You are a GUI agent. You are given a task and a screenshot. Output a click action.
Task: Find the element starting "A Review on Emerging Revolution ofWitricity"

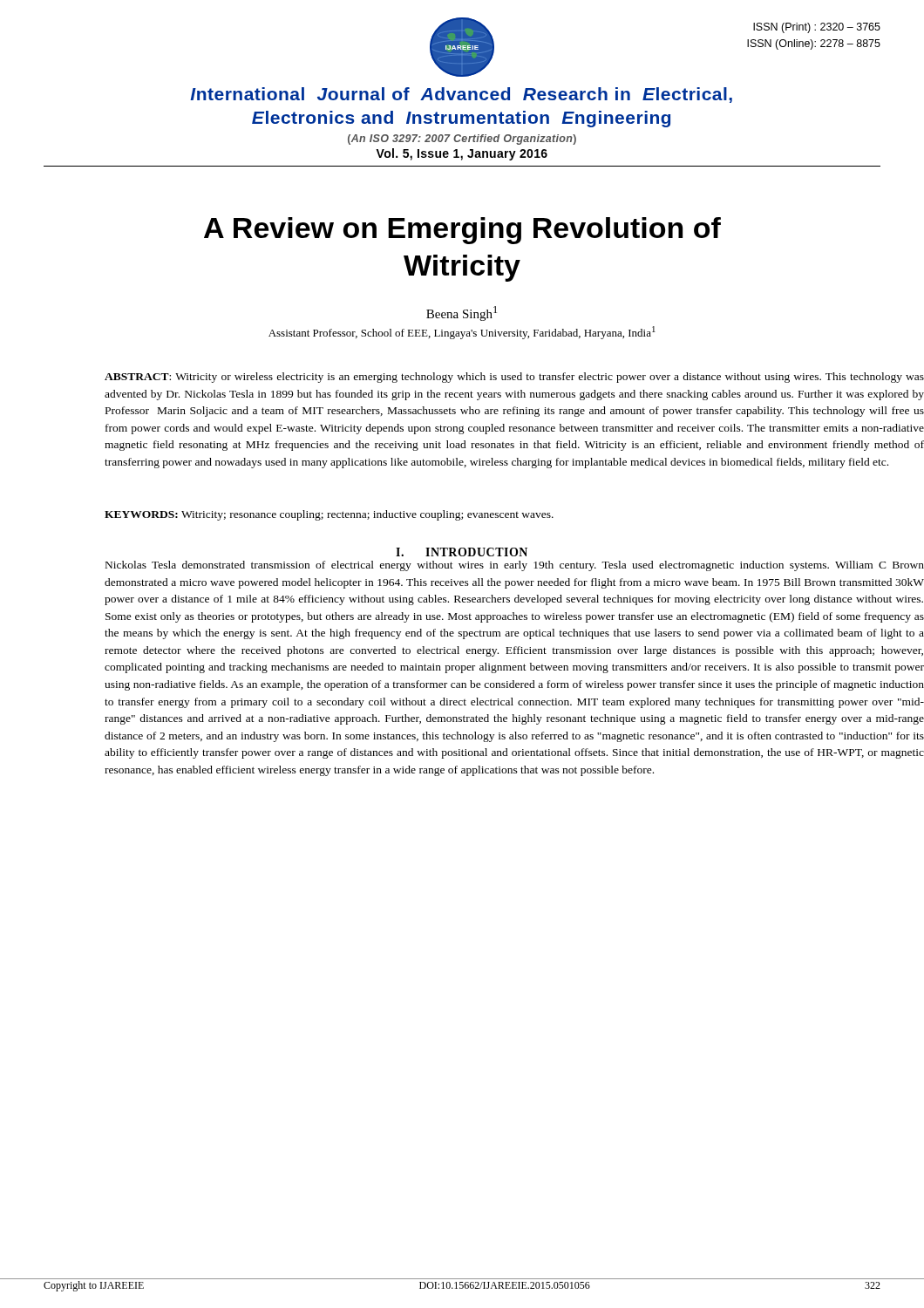tap(462, 246)
